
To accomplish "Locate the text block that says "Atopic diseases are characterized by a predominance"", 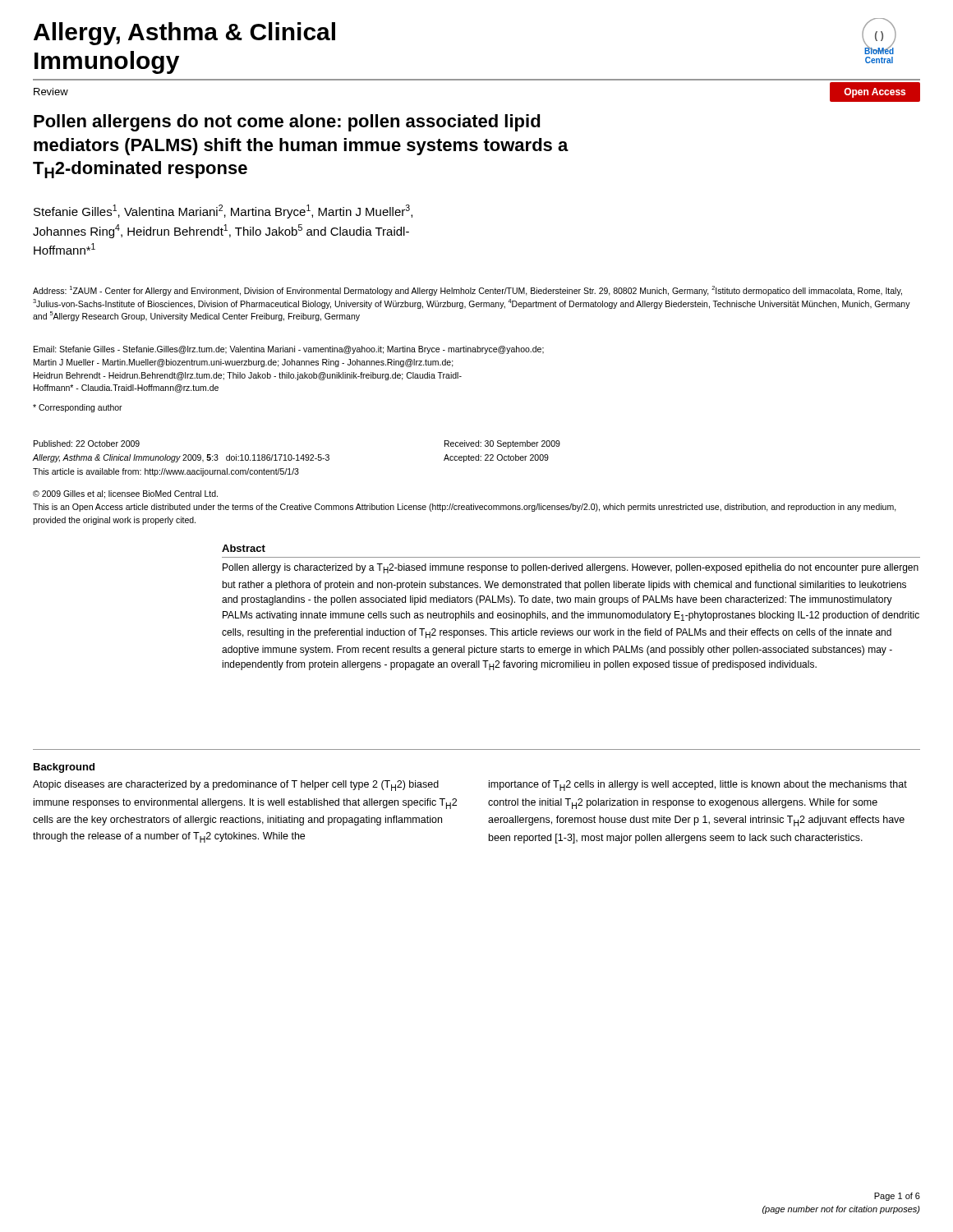I will [245, 811].
